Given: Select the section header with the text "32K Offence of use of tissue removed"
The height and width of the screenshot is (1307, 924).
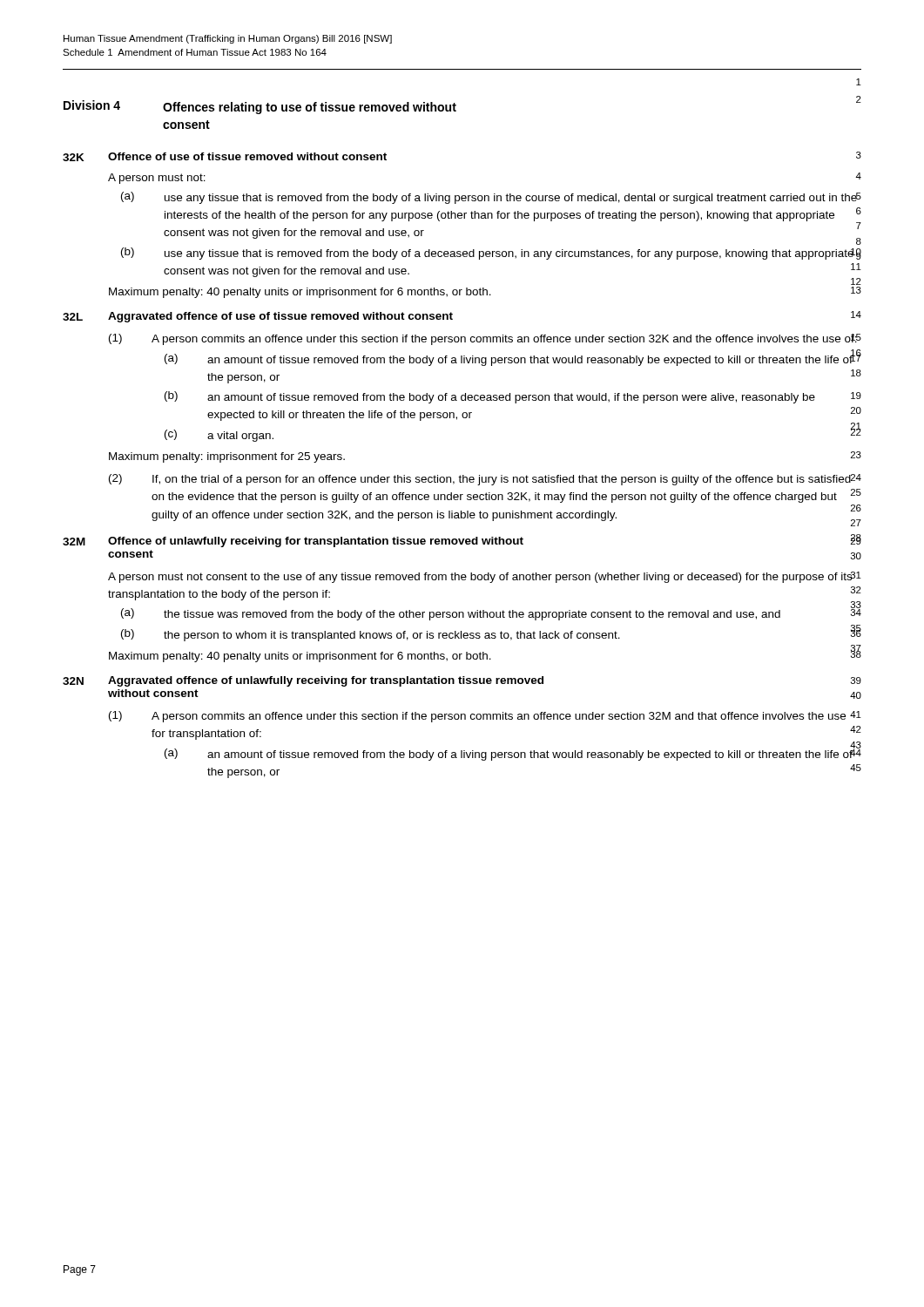Looking at the screenshot, I should pos(74,156).
